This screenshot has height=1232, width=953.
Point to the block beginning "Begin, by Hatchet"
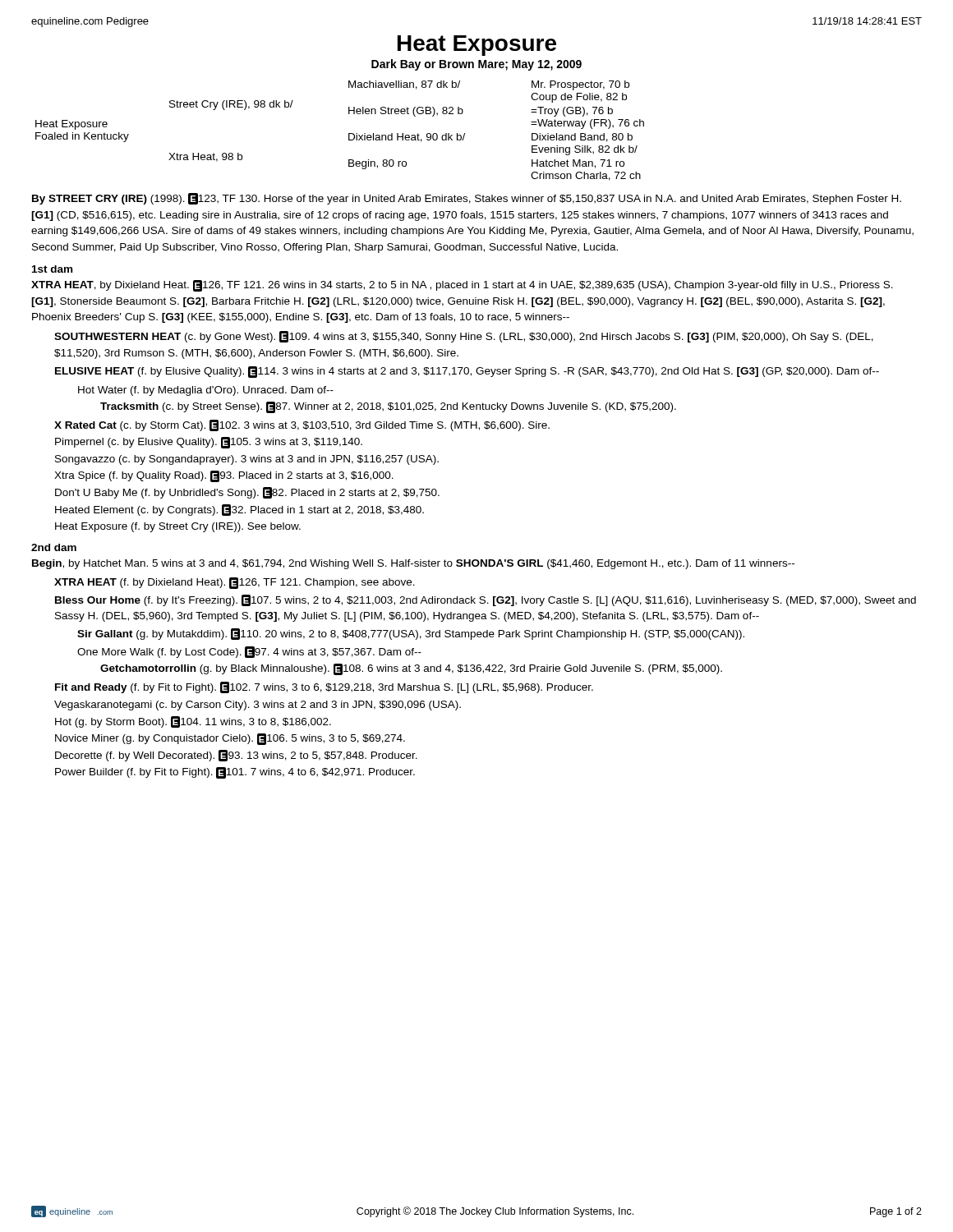(413, 563)
